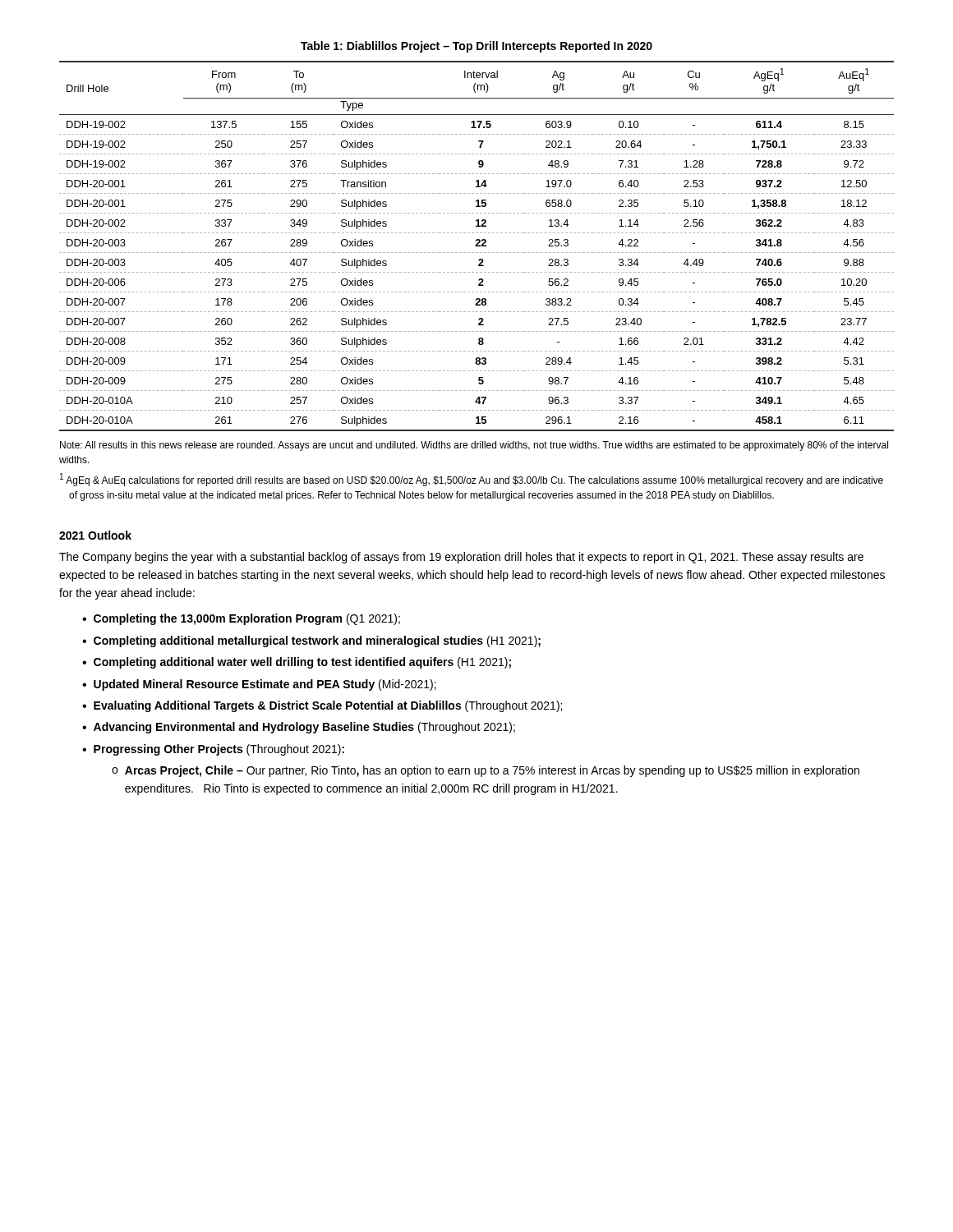
Task: Locate the block of text that opens with "• Advancing Environmental and"
Action: click(299, 728)
